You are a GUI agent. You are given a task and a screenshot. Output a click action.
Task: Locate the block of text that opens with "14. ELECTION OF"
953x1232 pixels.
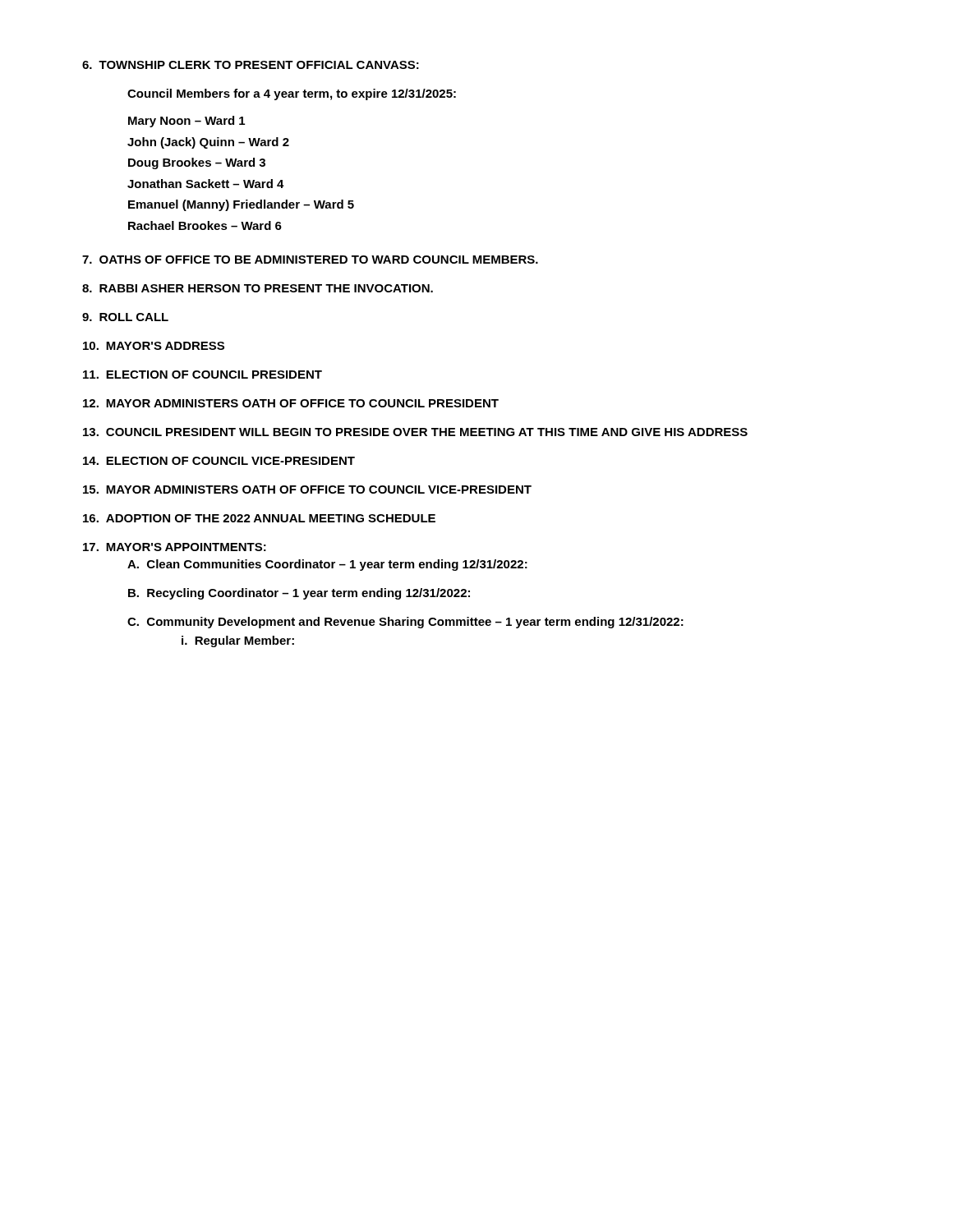[219, 460]
